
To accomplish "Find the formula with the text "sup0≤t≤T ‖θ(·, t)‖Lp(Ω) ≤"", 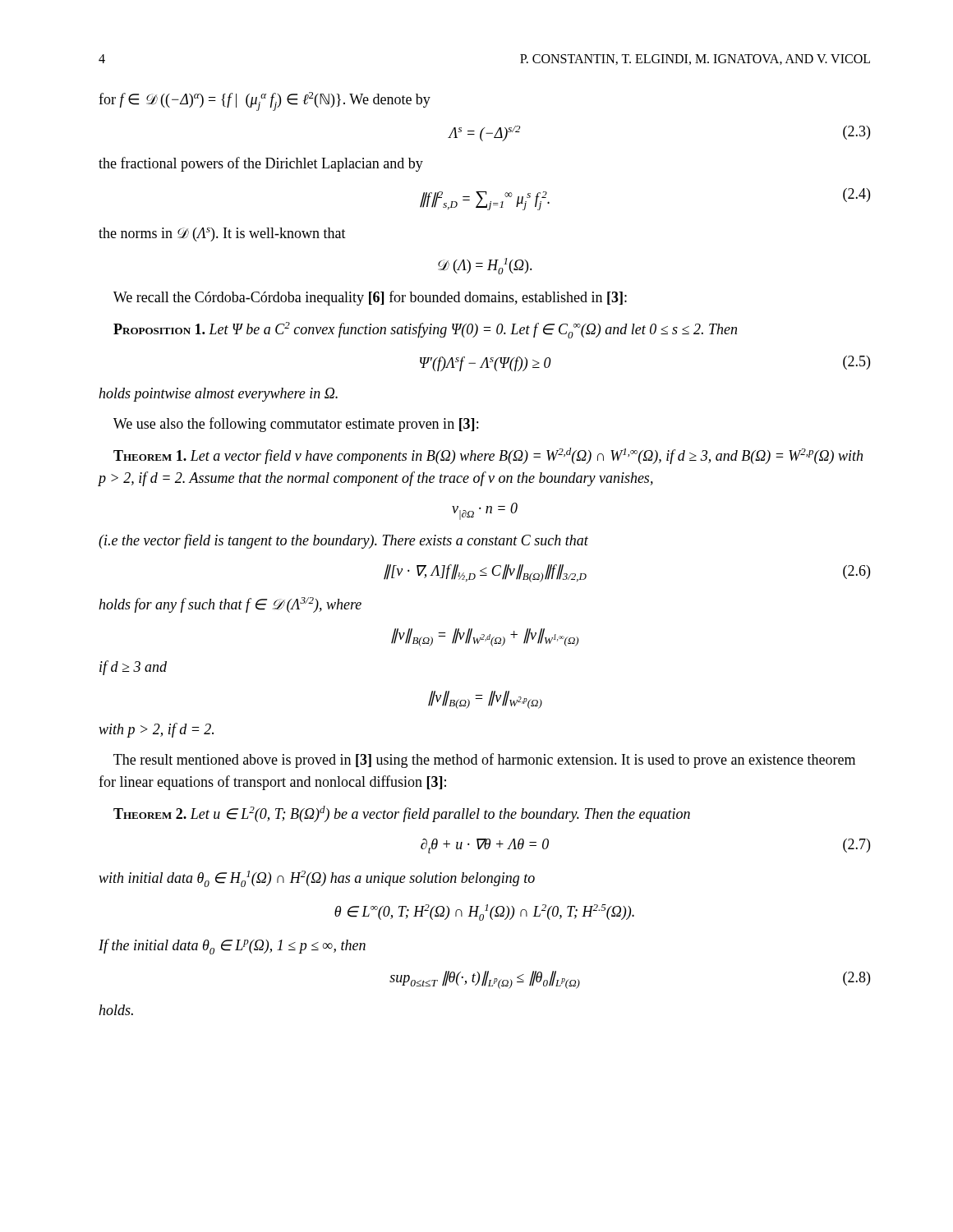I will [x=487, y=979].
